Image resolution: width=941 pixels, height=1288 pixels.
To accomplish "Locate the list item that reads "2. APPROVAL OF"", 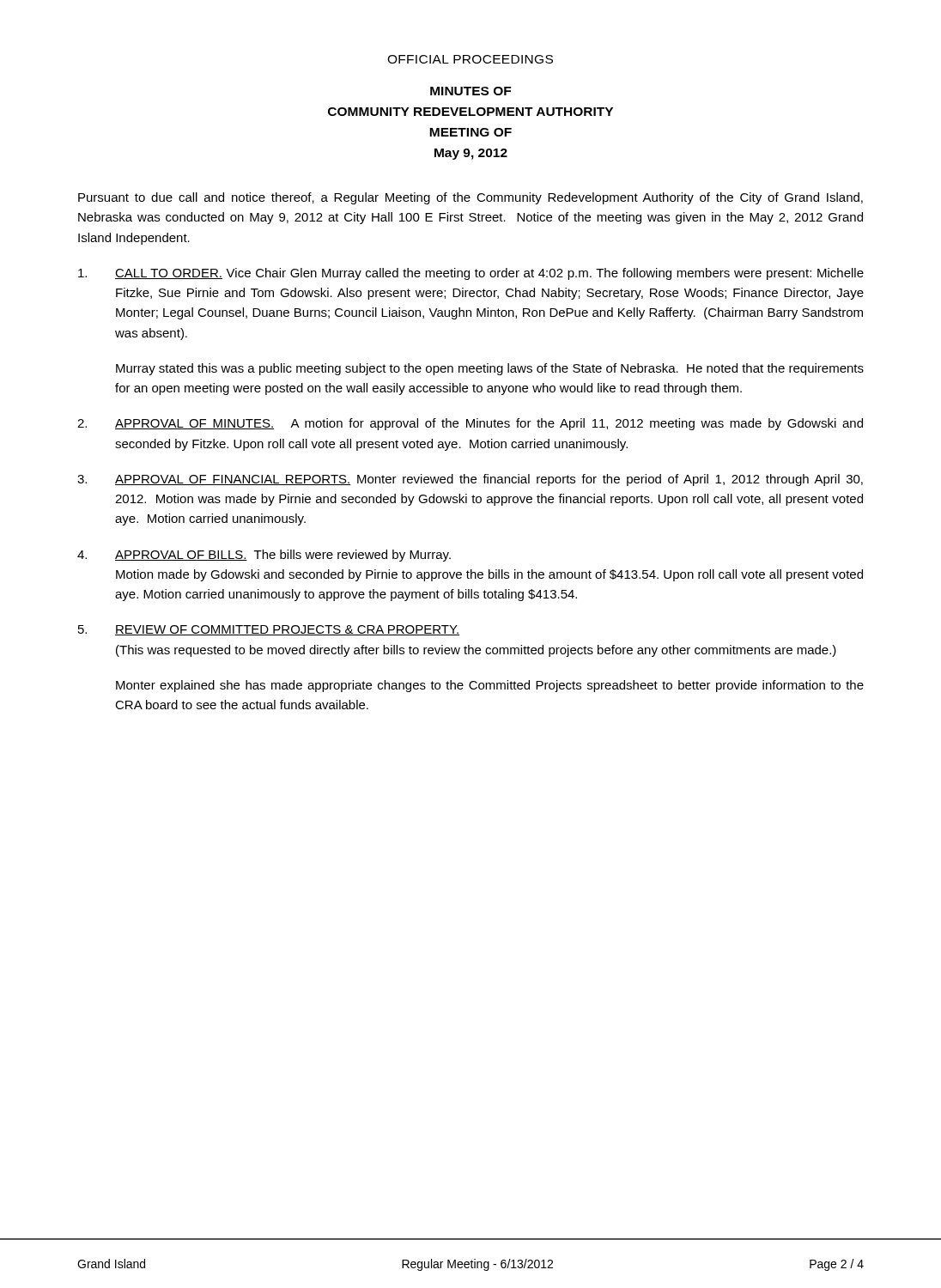I will 470,433.
